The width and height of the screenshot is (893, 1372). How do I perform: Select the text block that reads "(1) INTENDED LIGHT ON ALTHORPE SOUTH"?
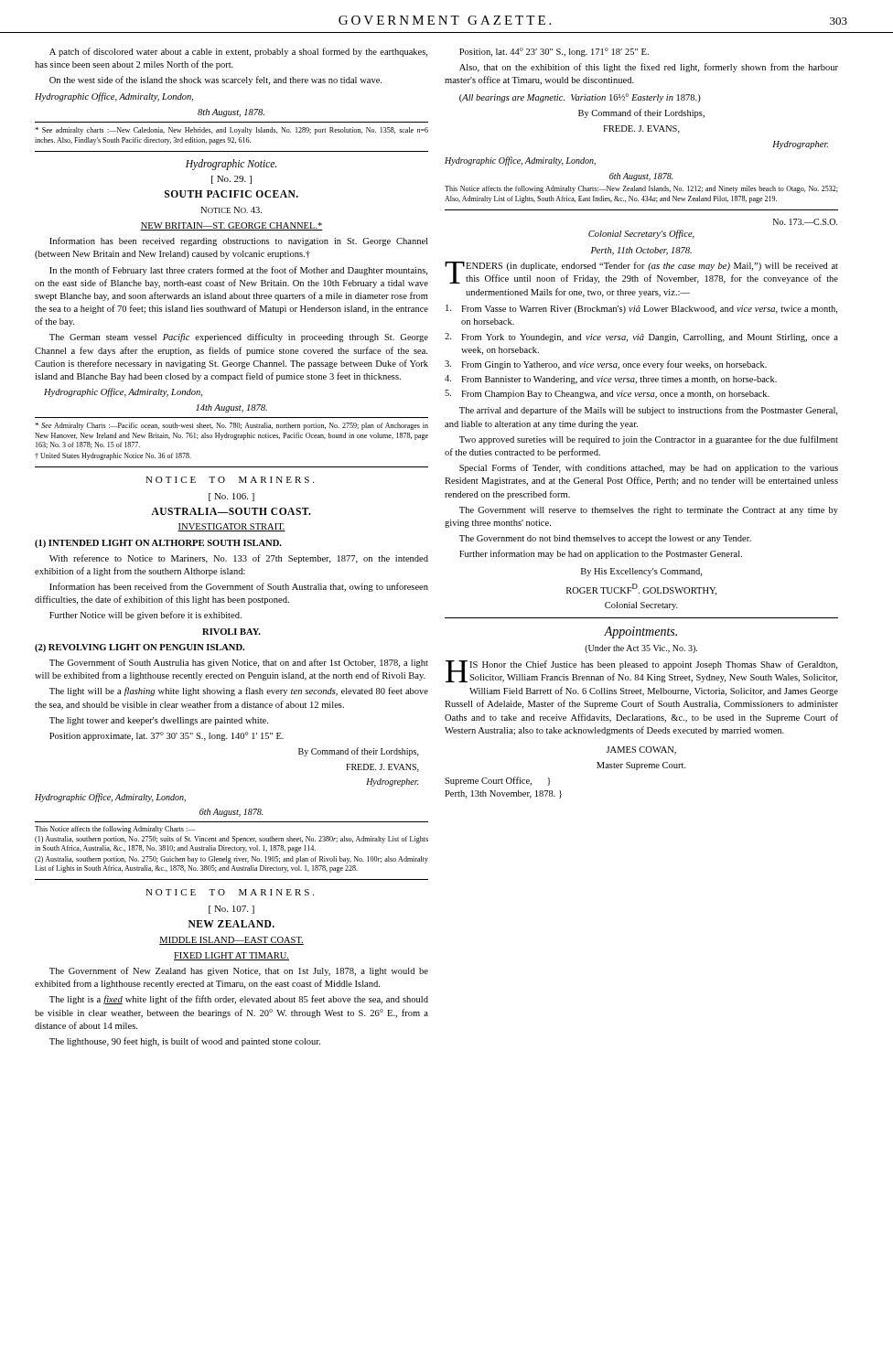tap(231, 580)
